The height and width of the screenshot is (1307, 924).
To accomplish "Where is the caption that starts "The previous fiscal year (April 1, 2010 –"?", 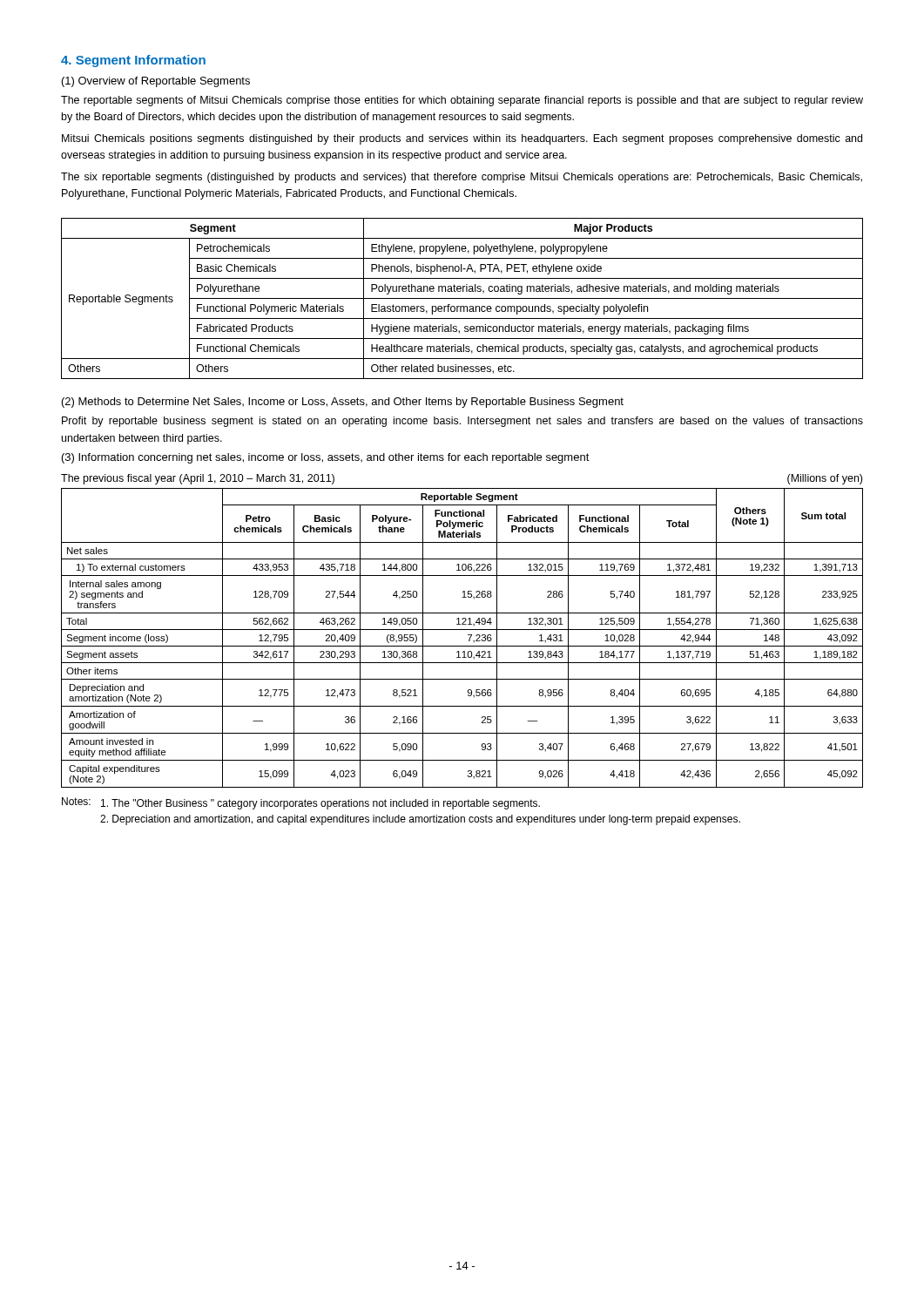I will click(462, 478).
